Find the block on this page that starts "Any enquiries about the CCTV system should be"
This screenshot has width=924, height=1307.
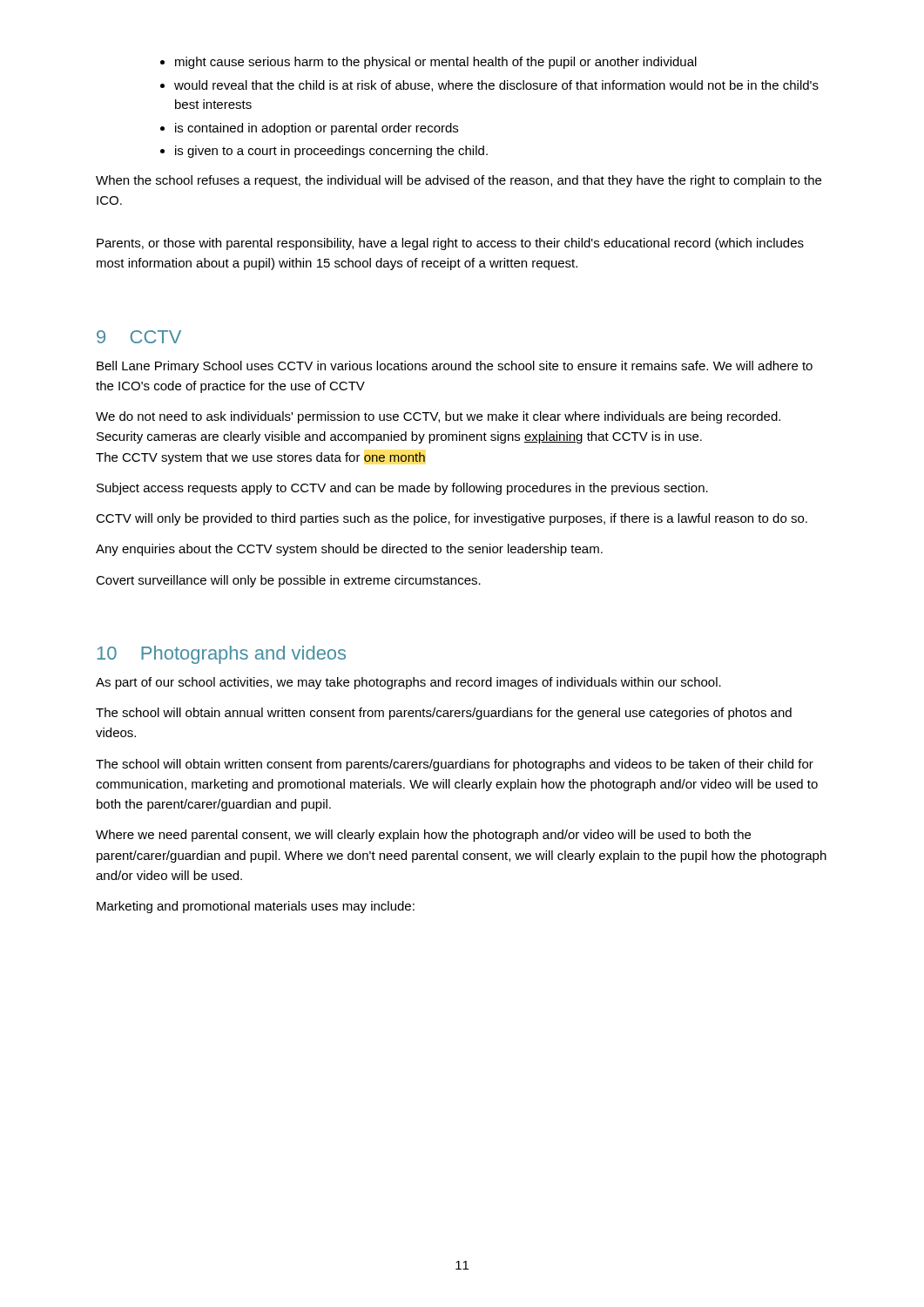[x=350, y=549]
